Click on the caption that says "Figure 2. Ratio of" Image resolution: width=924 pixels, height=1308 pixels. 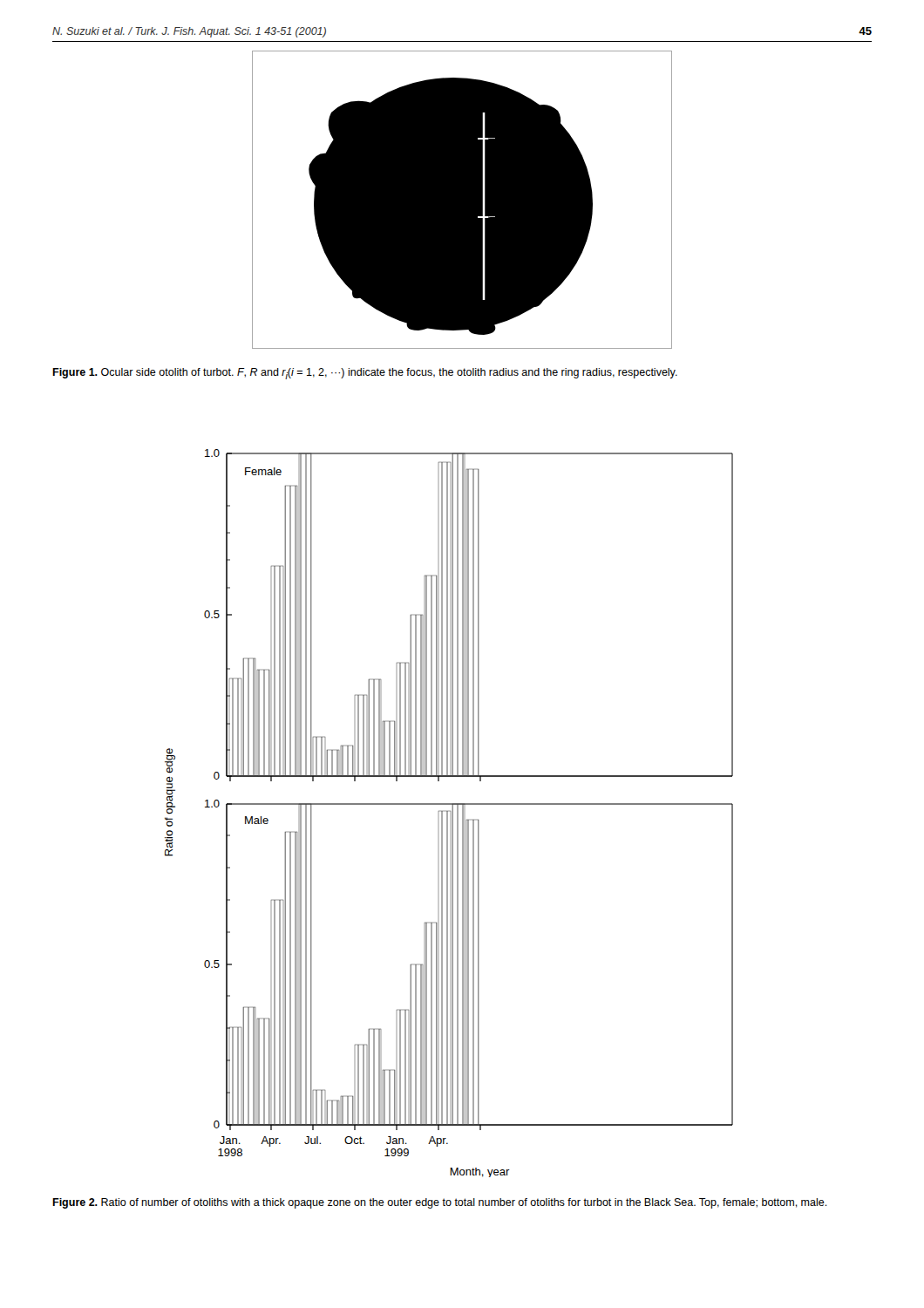[440, 1203]
